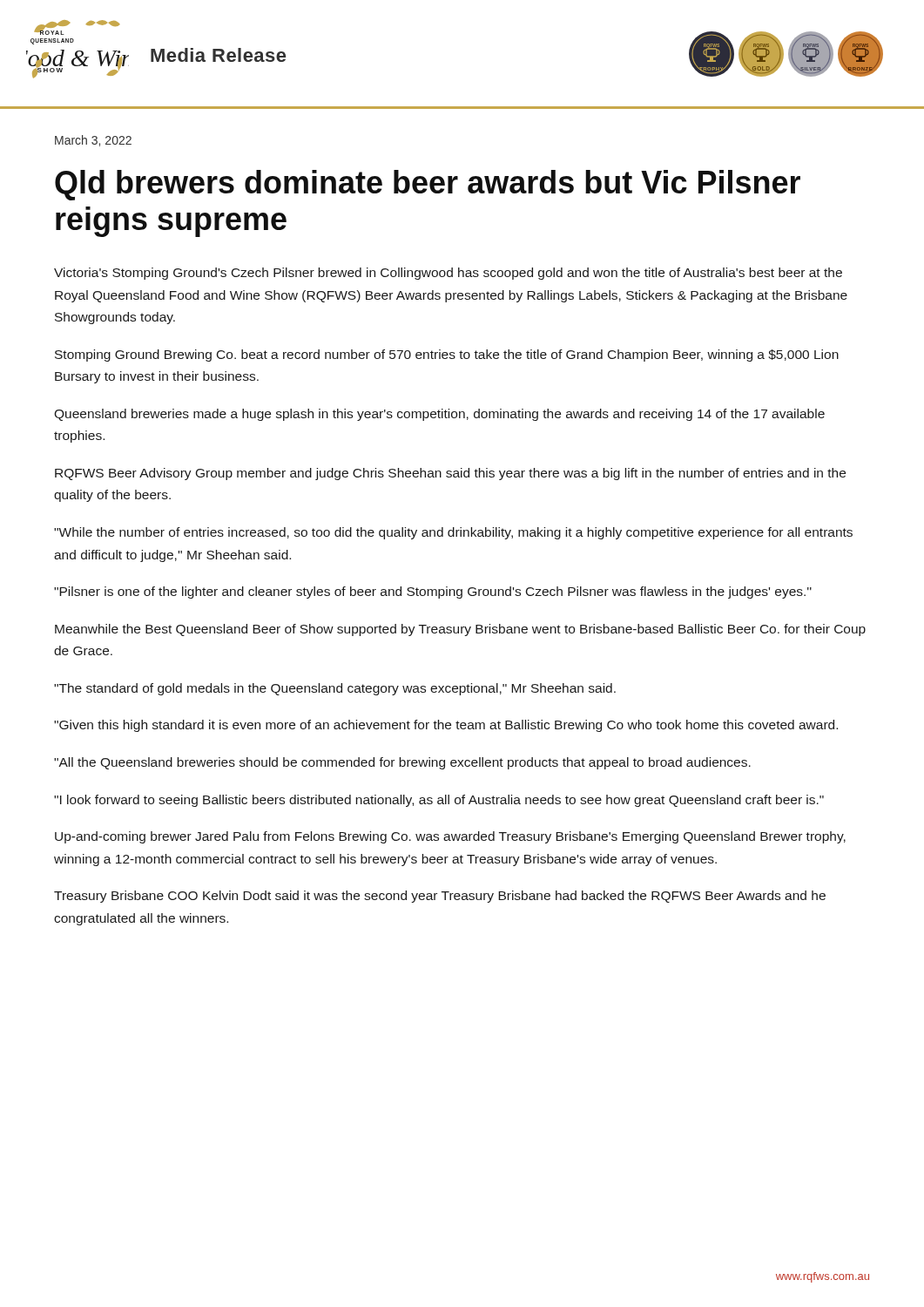Point to the passage starting ""I look forward to seeing Ballistic beers distributed"
The width and height of the screenshot is (924, 1307).
coord(439,799)
